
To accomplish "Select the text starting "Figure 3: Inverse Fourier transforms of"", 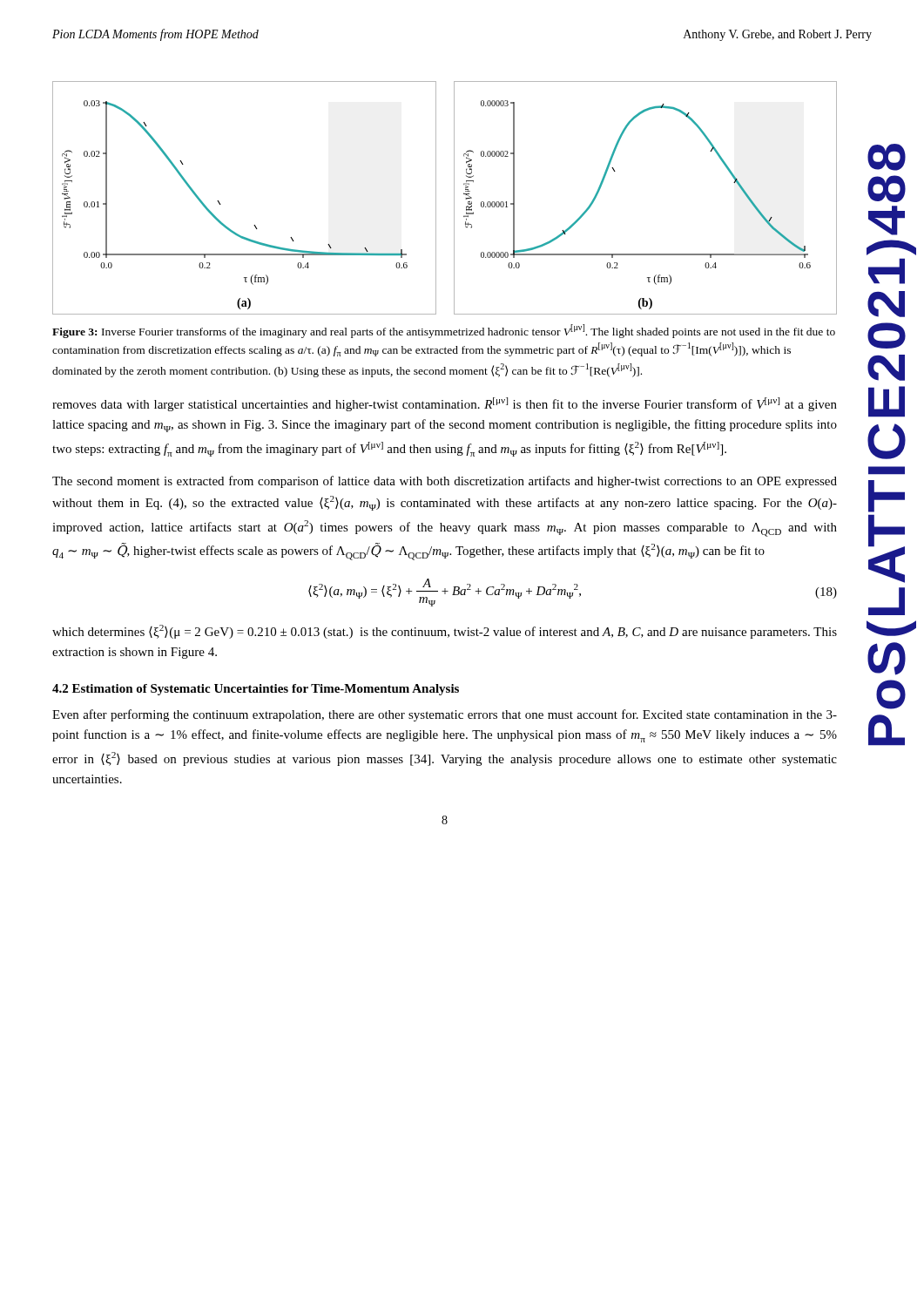I will click(x=444, y=350).
